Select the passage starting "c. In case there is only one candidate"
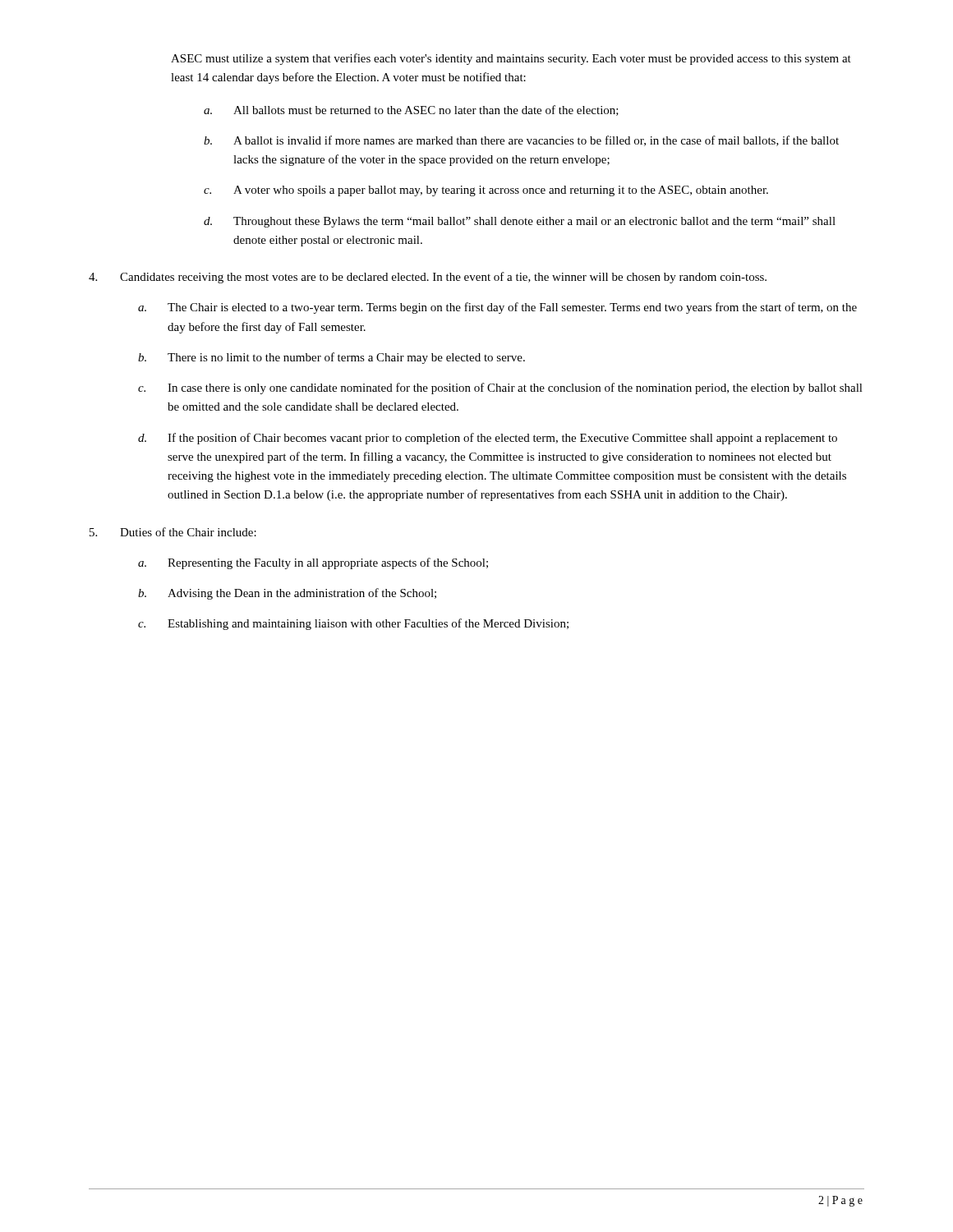The image size is (953, 1232). click(501, 398)
